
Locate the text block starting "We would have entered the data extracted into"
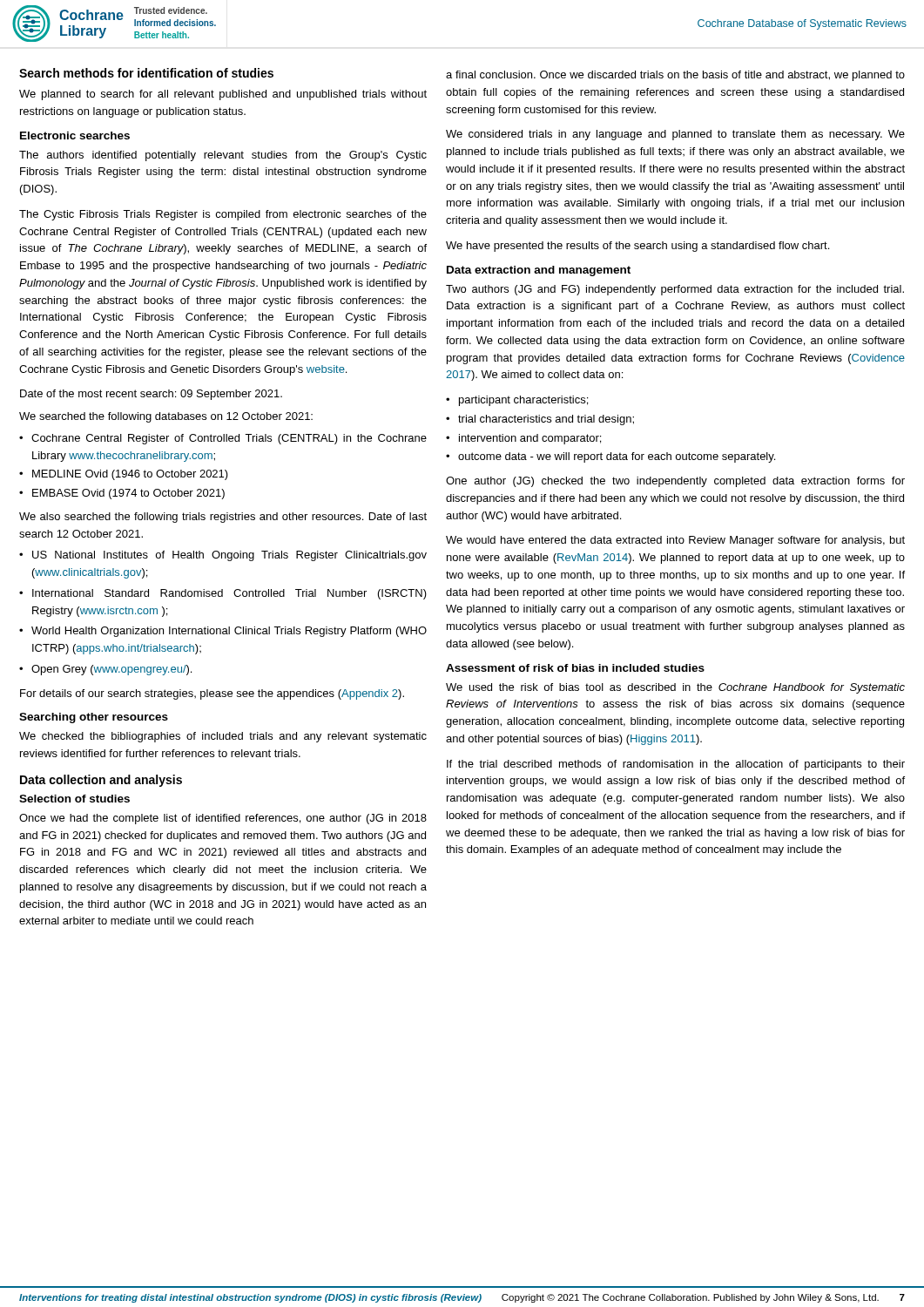pyautogui.click(x=675, y=592)
